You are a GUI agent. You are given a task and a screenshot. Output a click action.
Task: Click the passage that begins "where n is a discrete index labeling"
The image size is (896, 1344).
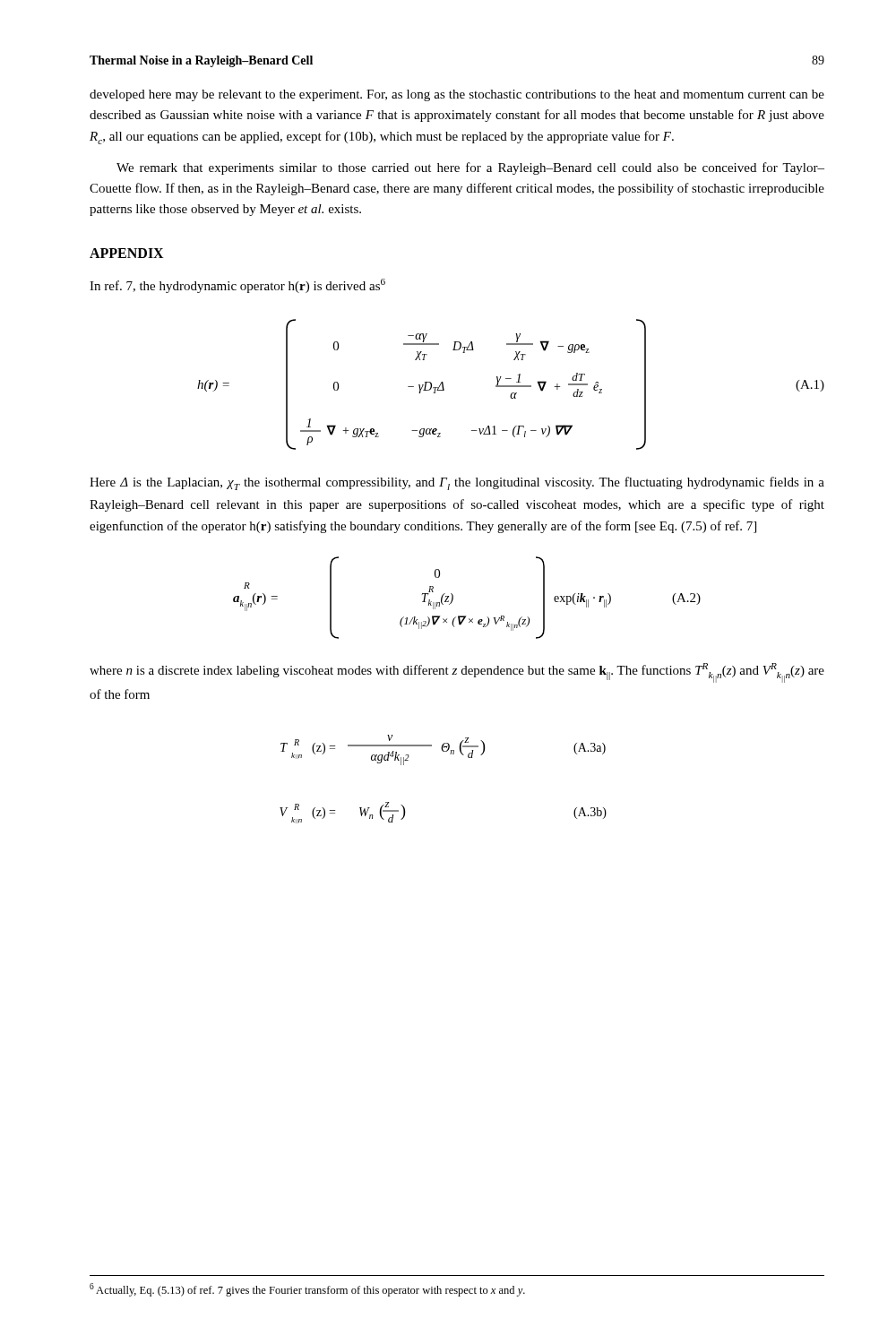click(457, 682)
